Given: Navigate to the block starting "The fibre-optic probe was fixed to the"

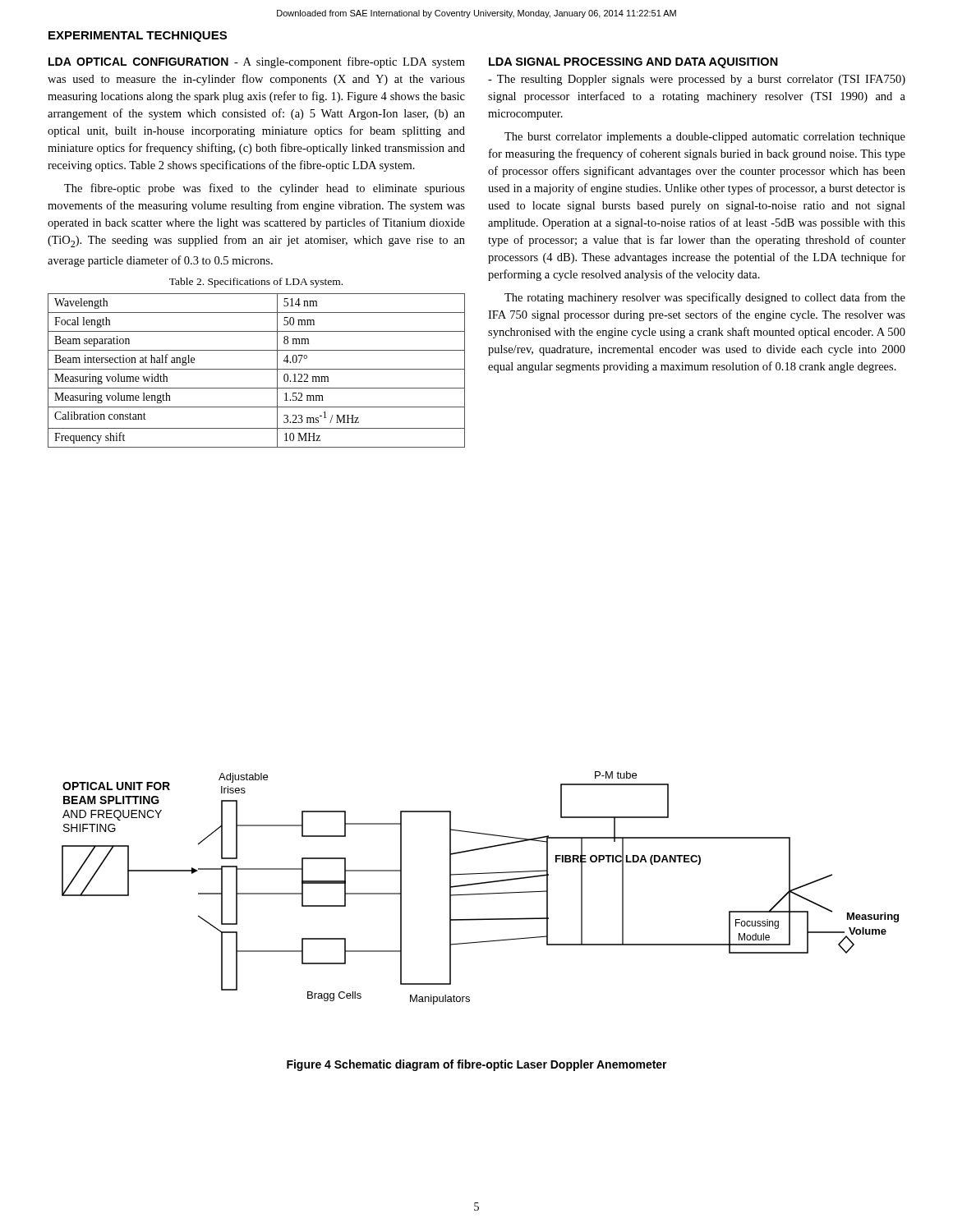Looking at the screenshot, I should pos(256,225).
